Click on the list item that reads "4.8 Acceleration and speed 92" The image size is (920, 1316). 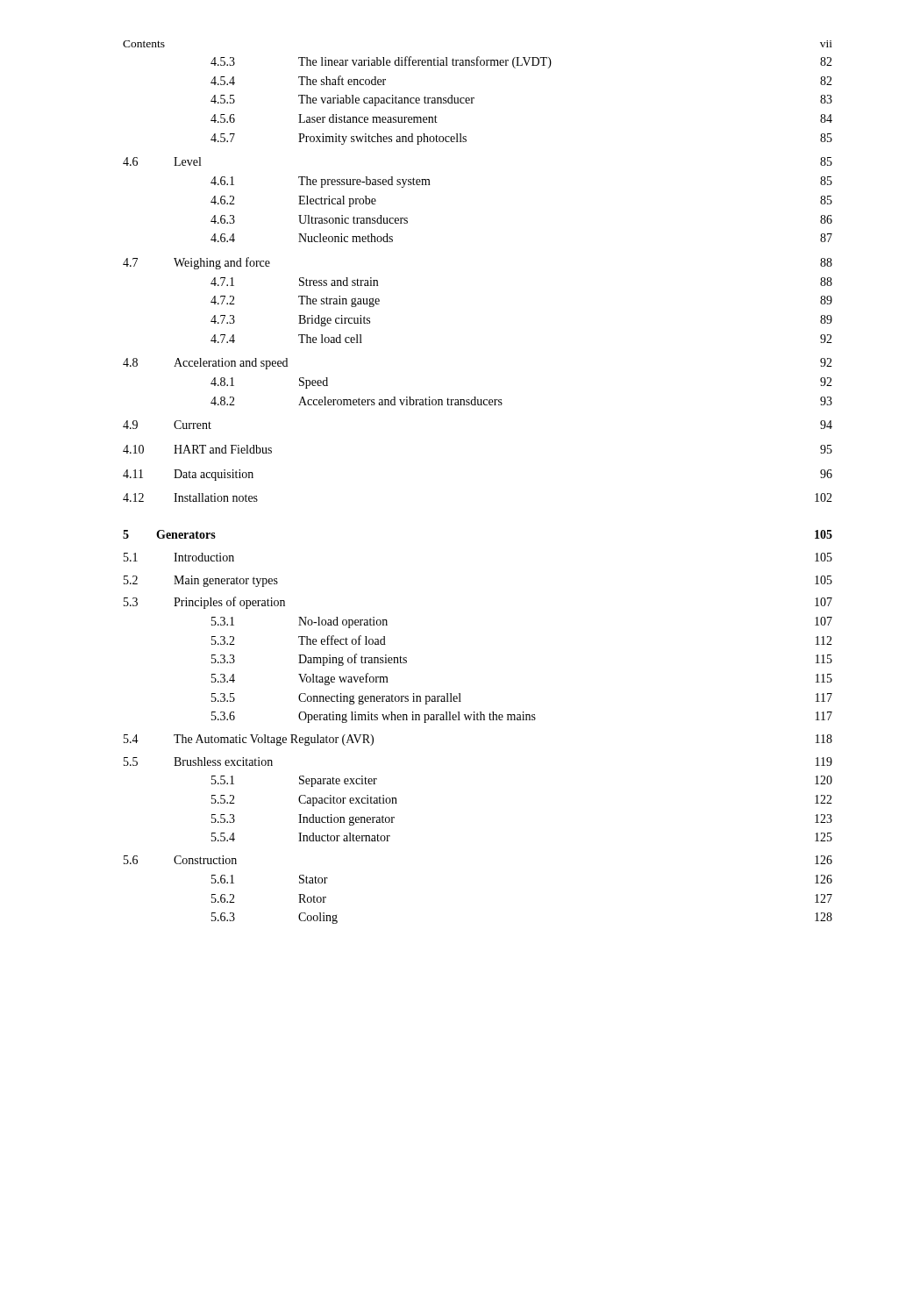pos(232,364)
